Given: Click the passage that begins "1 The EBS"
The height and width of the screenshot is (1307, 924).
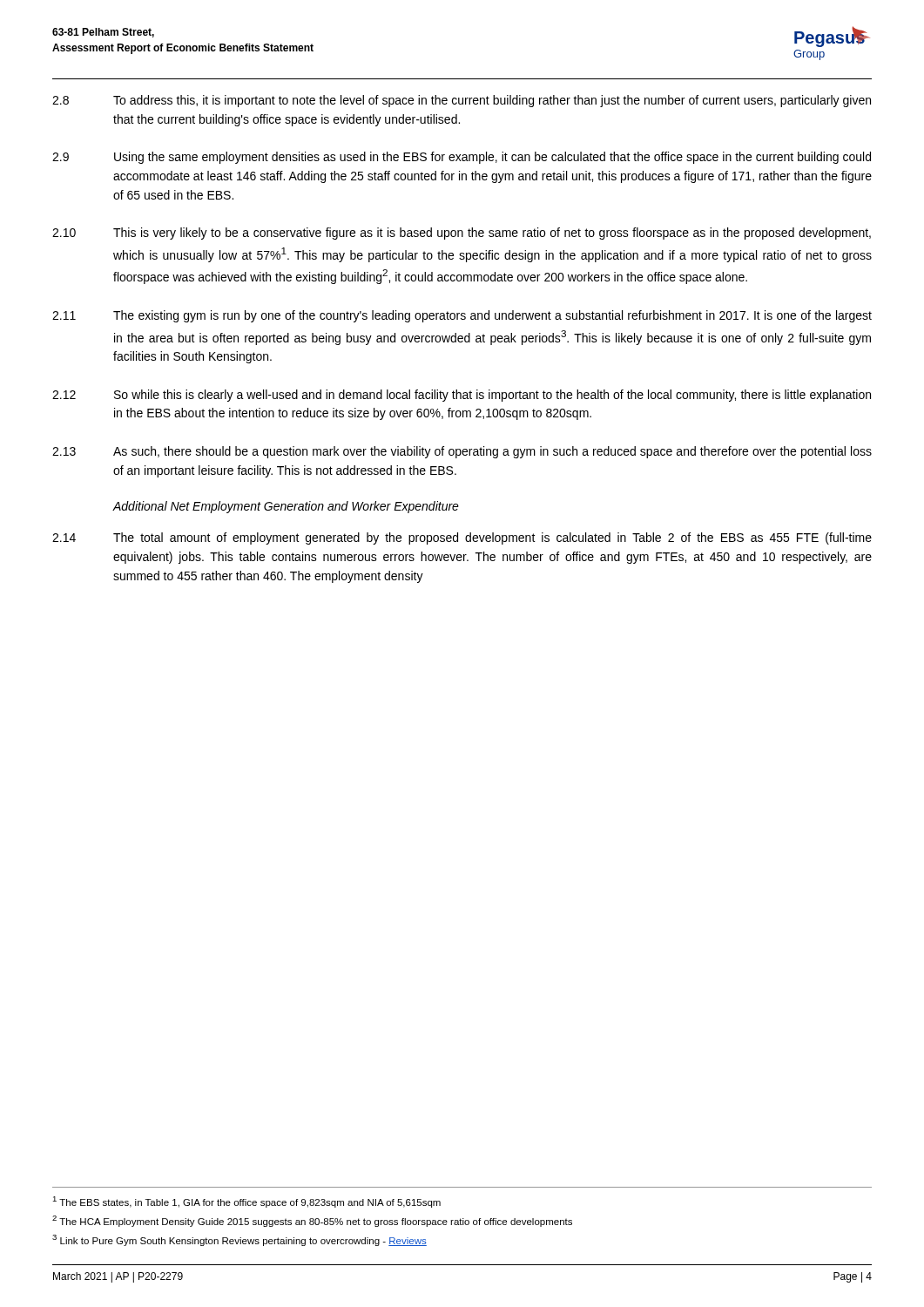Looking at the screenshot, I should tap(247, 1200).
